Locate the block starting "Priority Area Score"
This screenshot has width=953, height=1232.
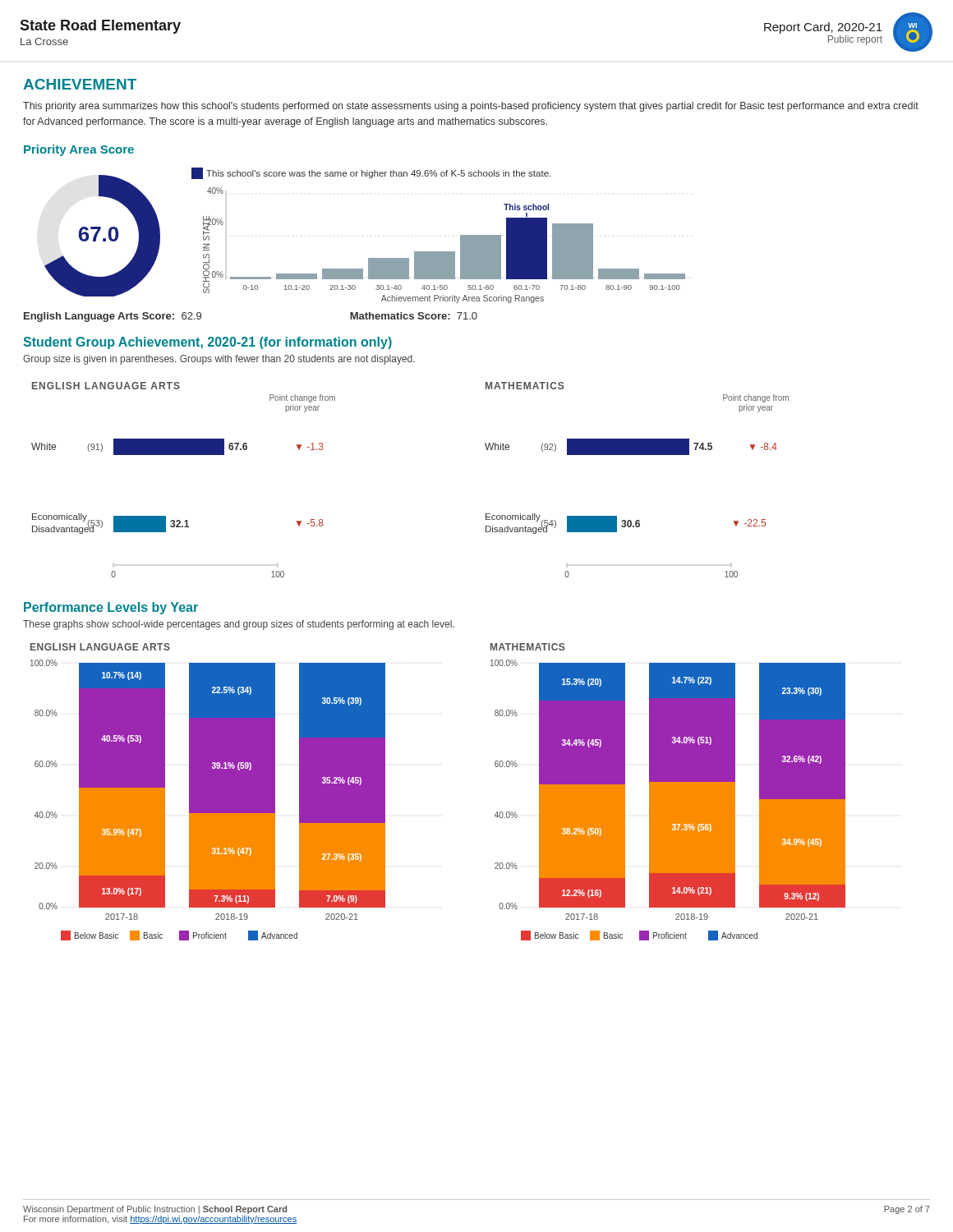(x=79, y=149)
